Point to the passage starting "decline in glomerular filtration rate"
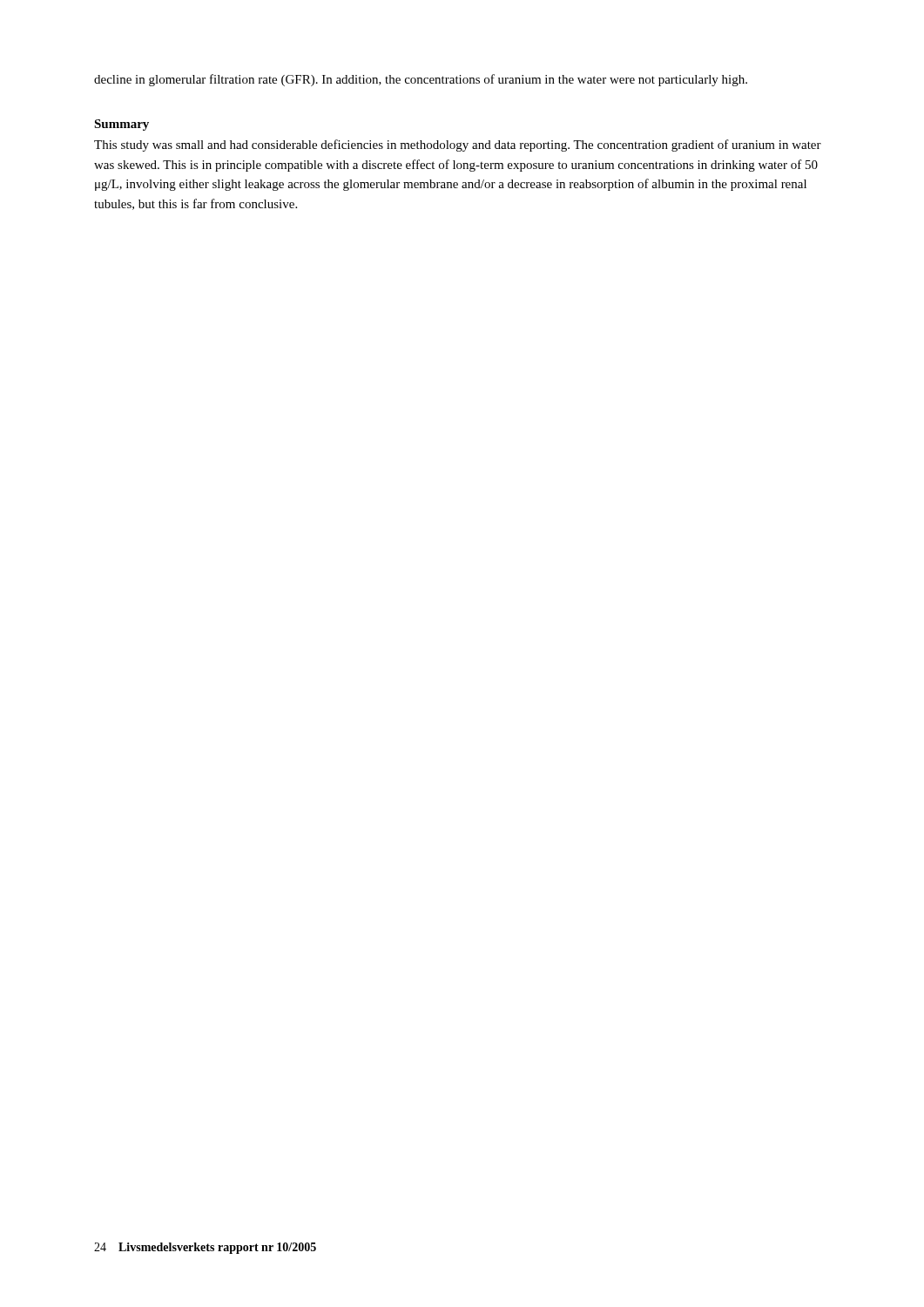Screen dimensions: 1307x924 pyautogui.click(x=421, y=79)
